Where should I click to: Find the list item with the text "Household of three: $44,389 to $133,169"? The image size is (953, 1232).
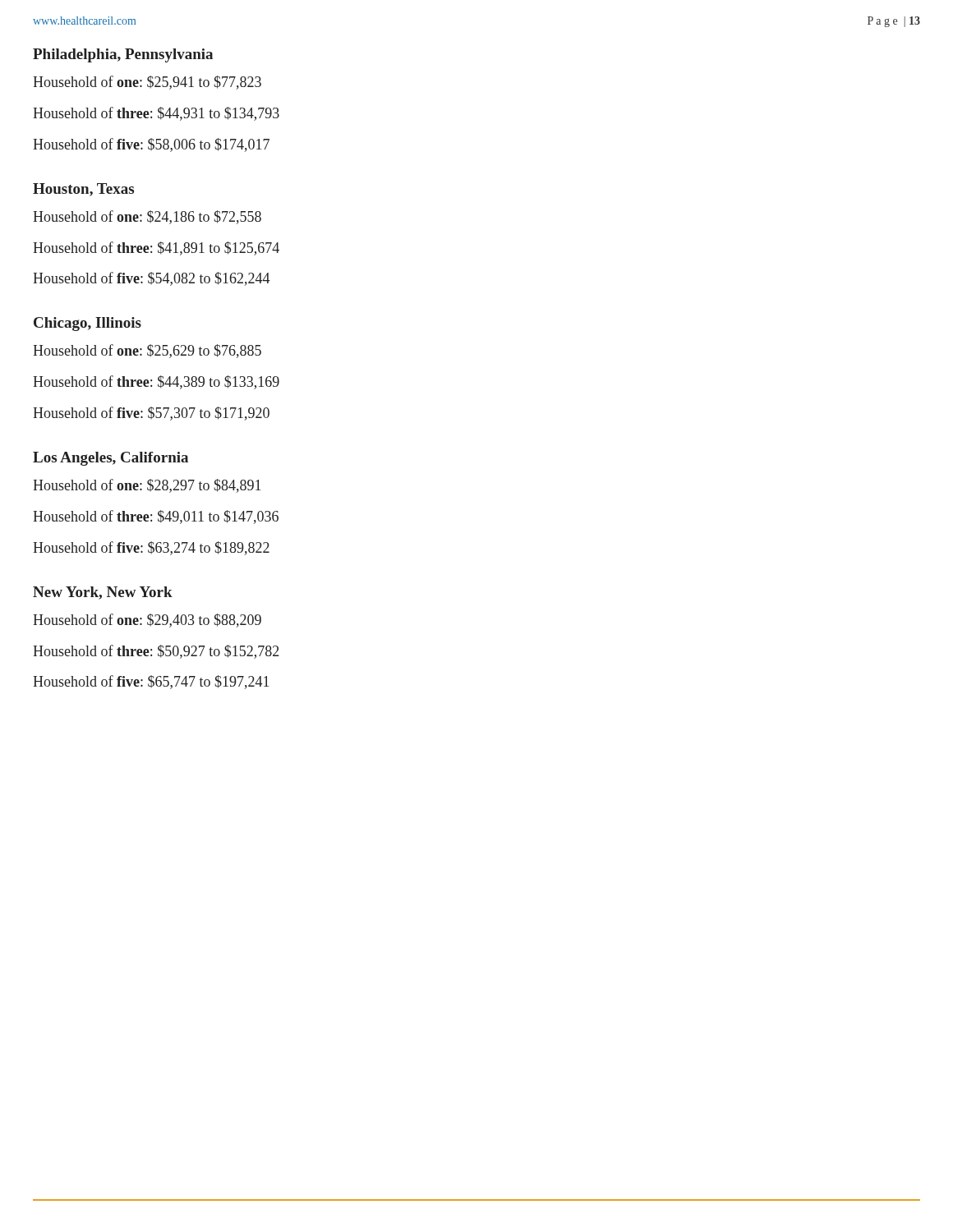coord(156,382)
